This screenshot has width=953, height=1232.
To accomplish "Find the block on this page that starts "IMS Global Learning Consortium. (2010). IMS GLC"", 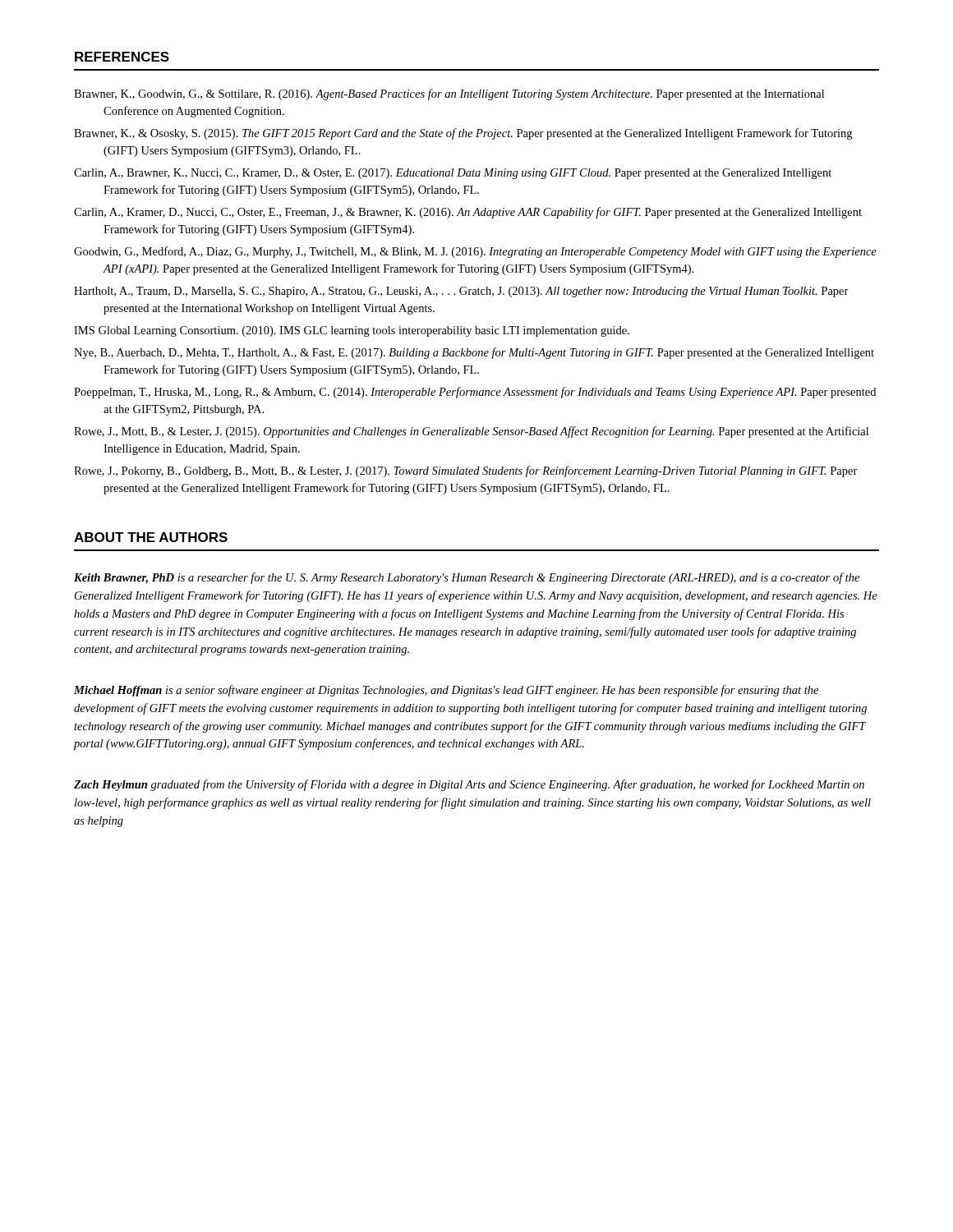I will coord(352,330).
